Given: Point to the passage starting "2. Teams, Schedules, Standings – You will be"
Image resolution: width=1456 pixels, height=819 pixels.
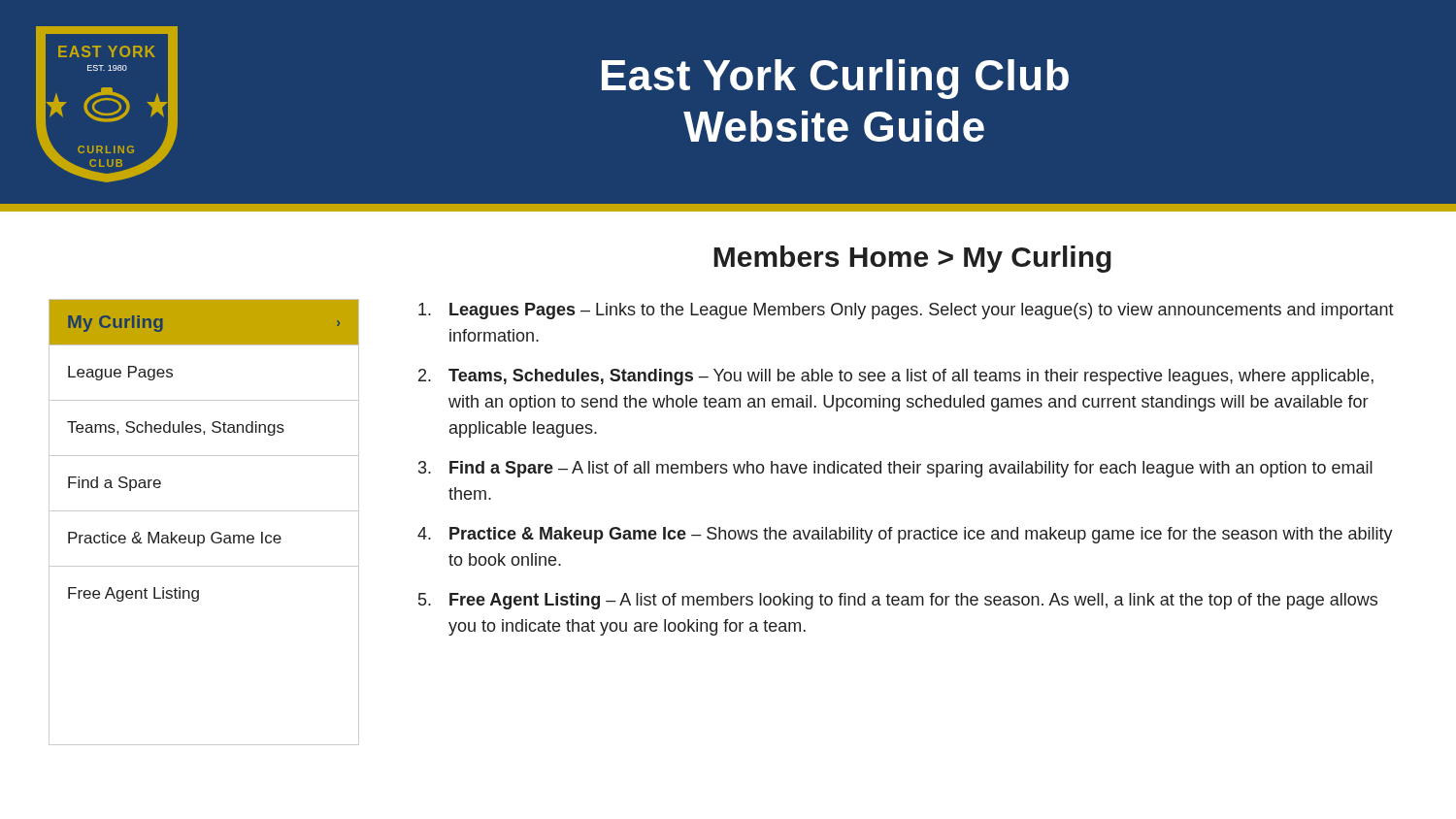Looking at the screenshot, I should (x=912, y=402).
